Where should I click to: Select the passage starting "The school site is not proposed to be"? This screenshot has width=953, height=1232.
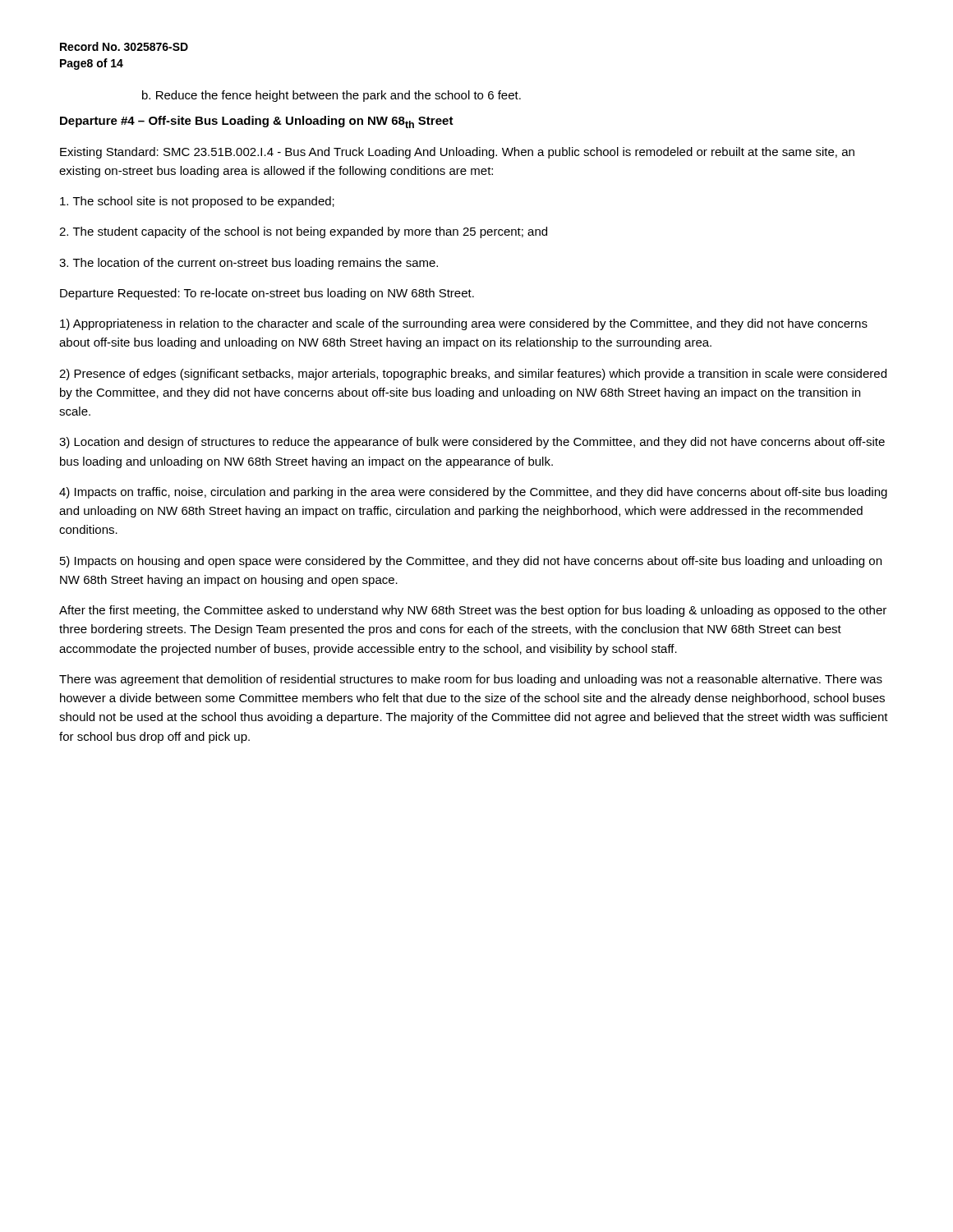coord(197,201)
